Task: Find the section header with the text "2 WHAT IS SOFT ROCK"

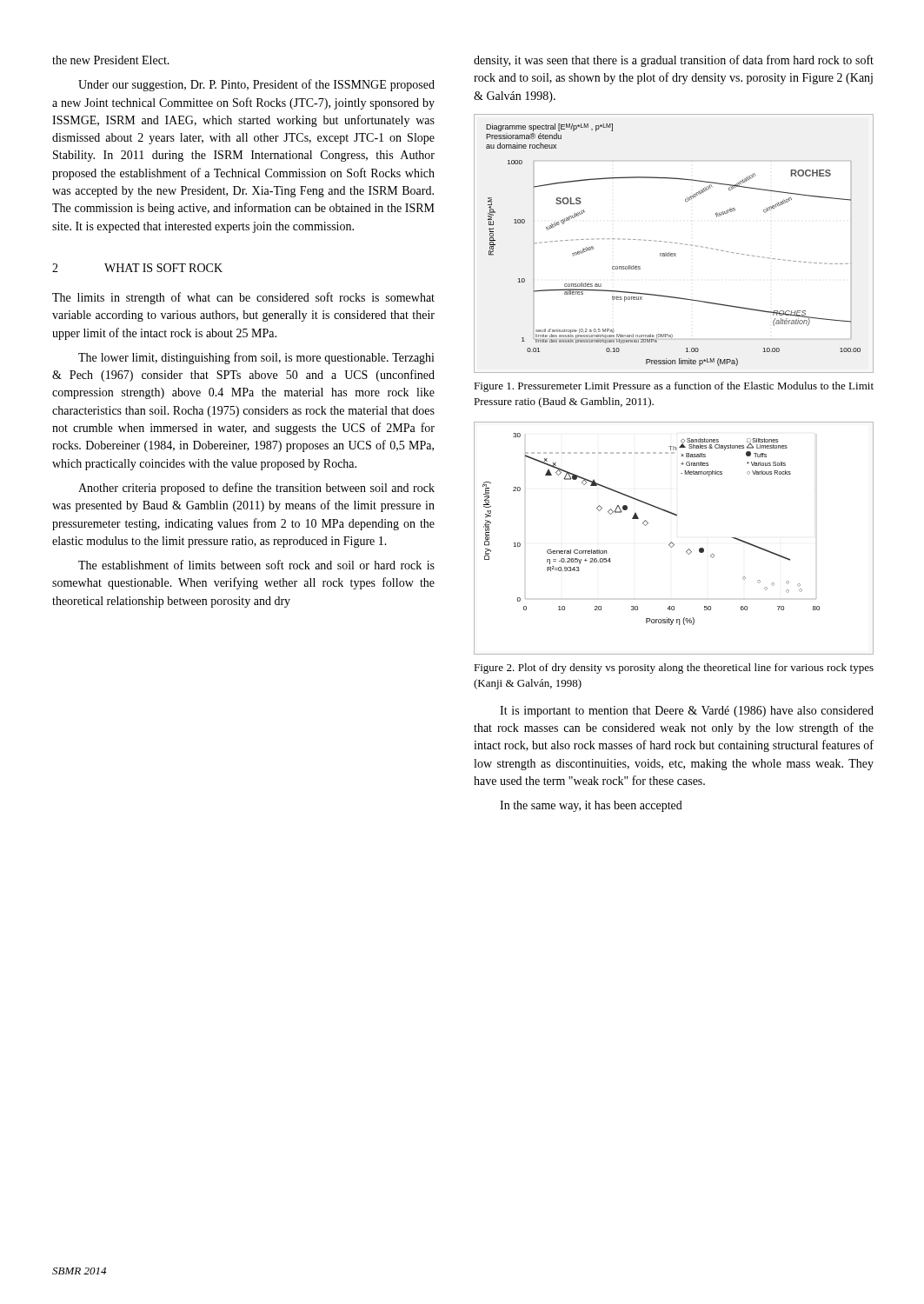Action: tap(137, 269)
